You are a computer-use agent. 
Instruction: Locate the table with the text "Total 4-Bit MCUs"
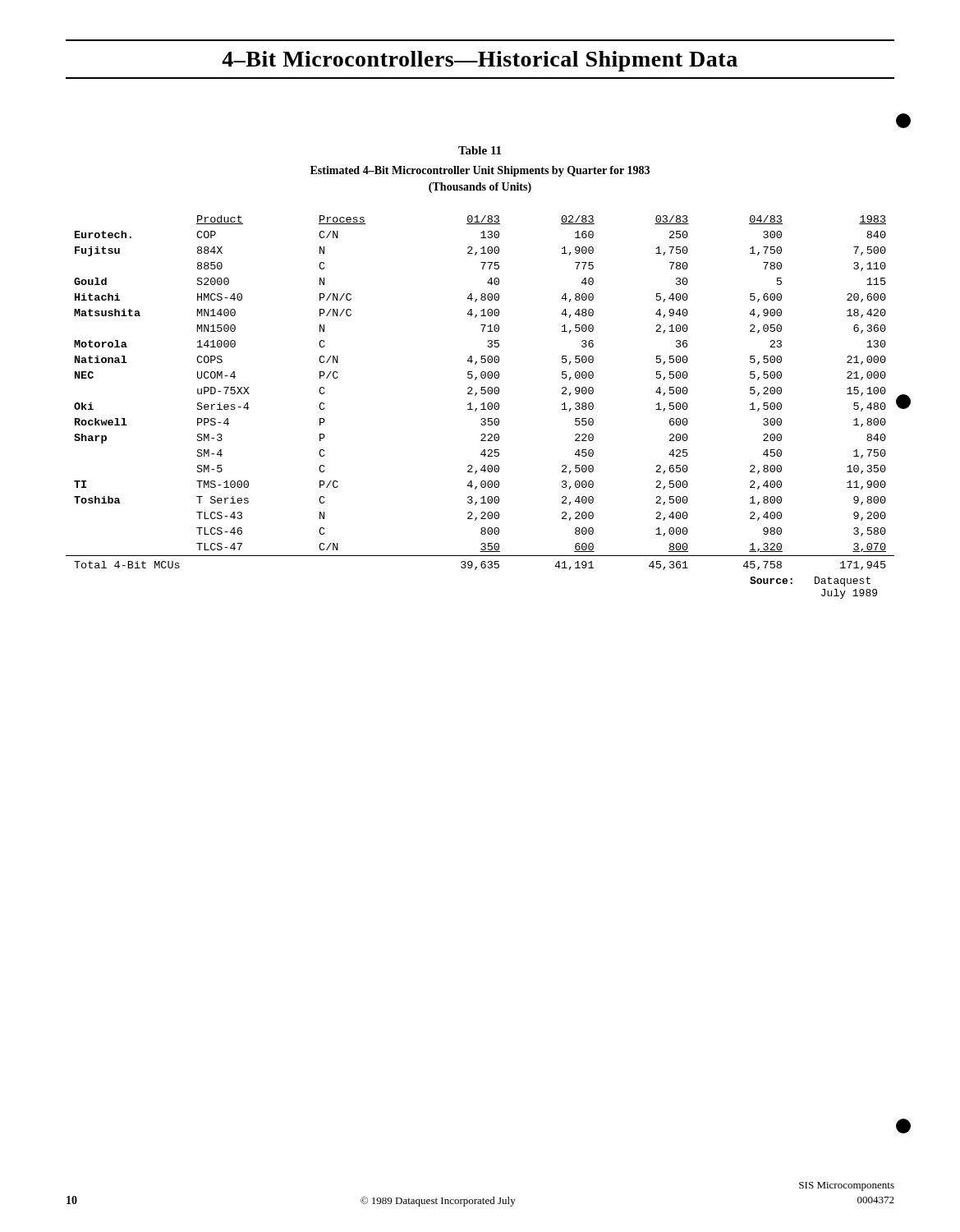point(480,393)
